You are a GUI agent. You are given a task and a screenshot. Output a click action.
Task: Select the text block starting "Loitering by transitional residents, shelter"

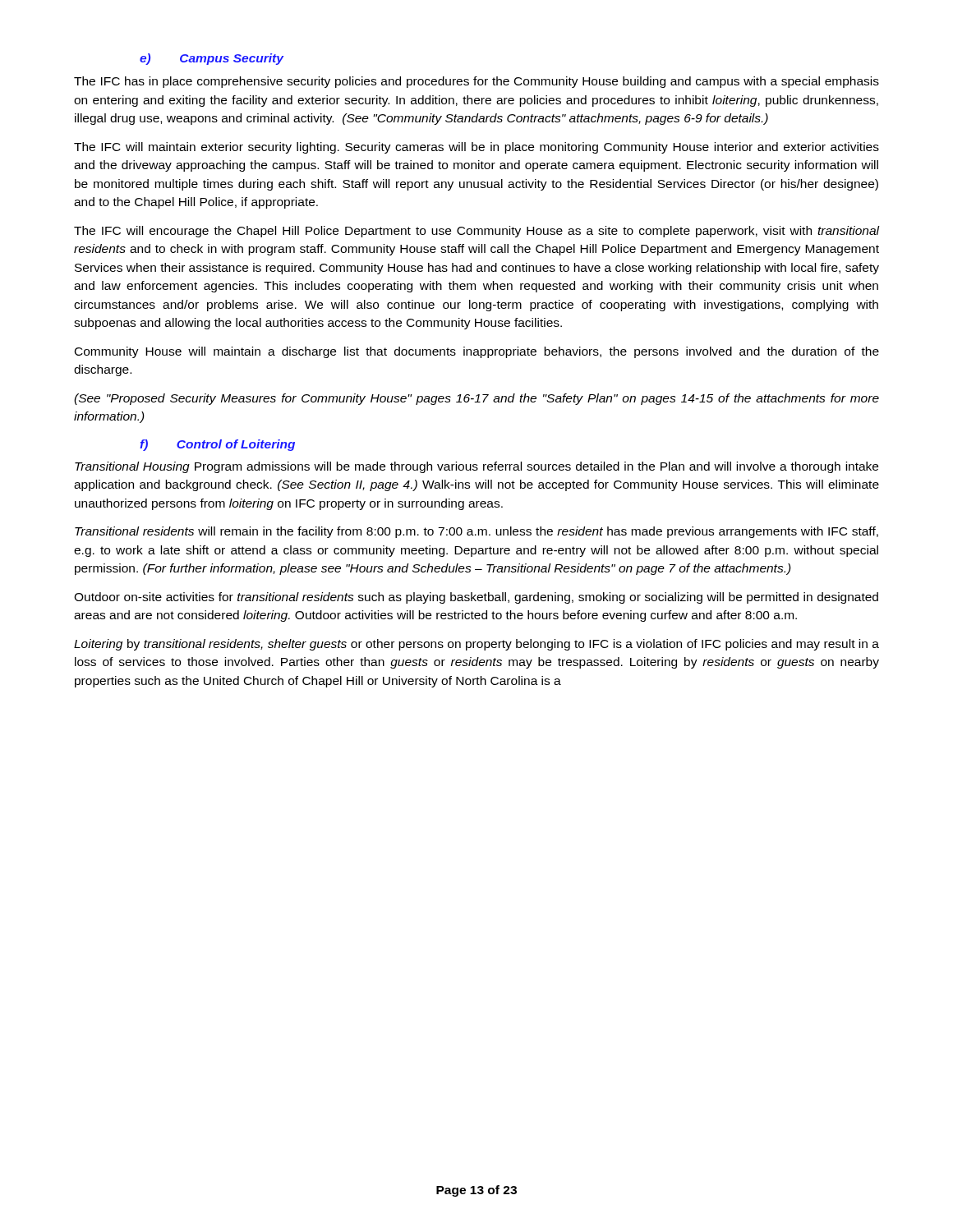point(476,662)
